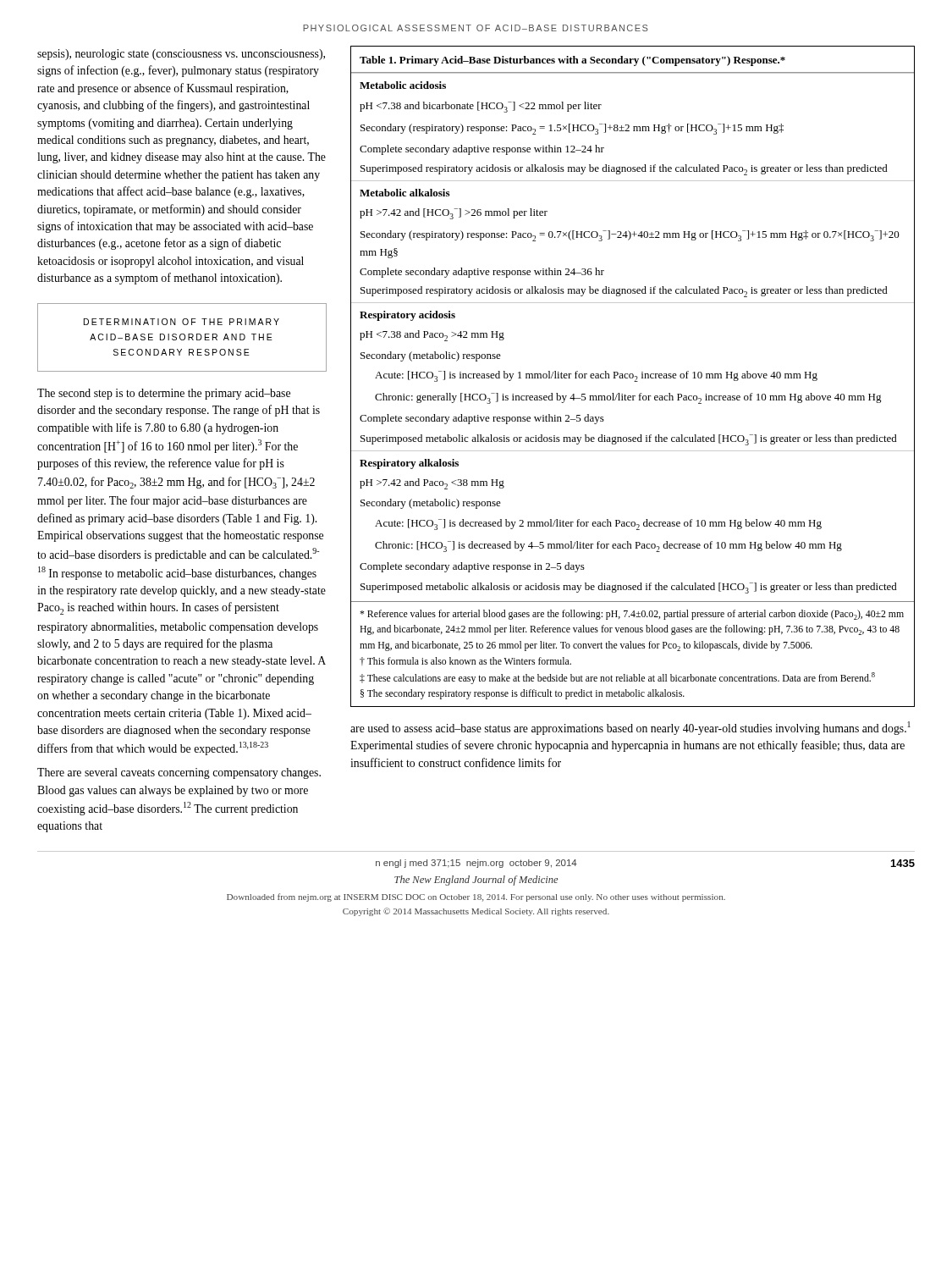Navigate to the block starting "Downloaded from nejm.org"
This screenshot has width=952, height=1270.
tap(476, 904)
